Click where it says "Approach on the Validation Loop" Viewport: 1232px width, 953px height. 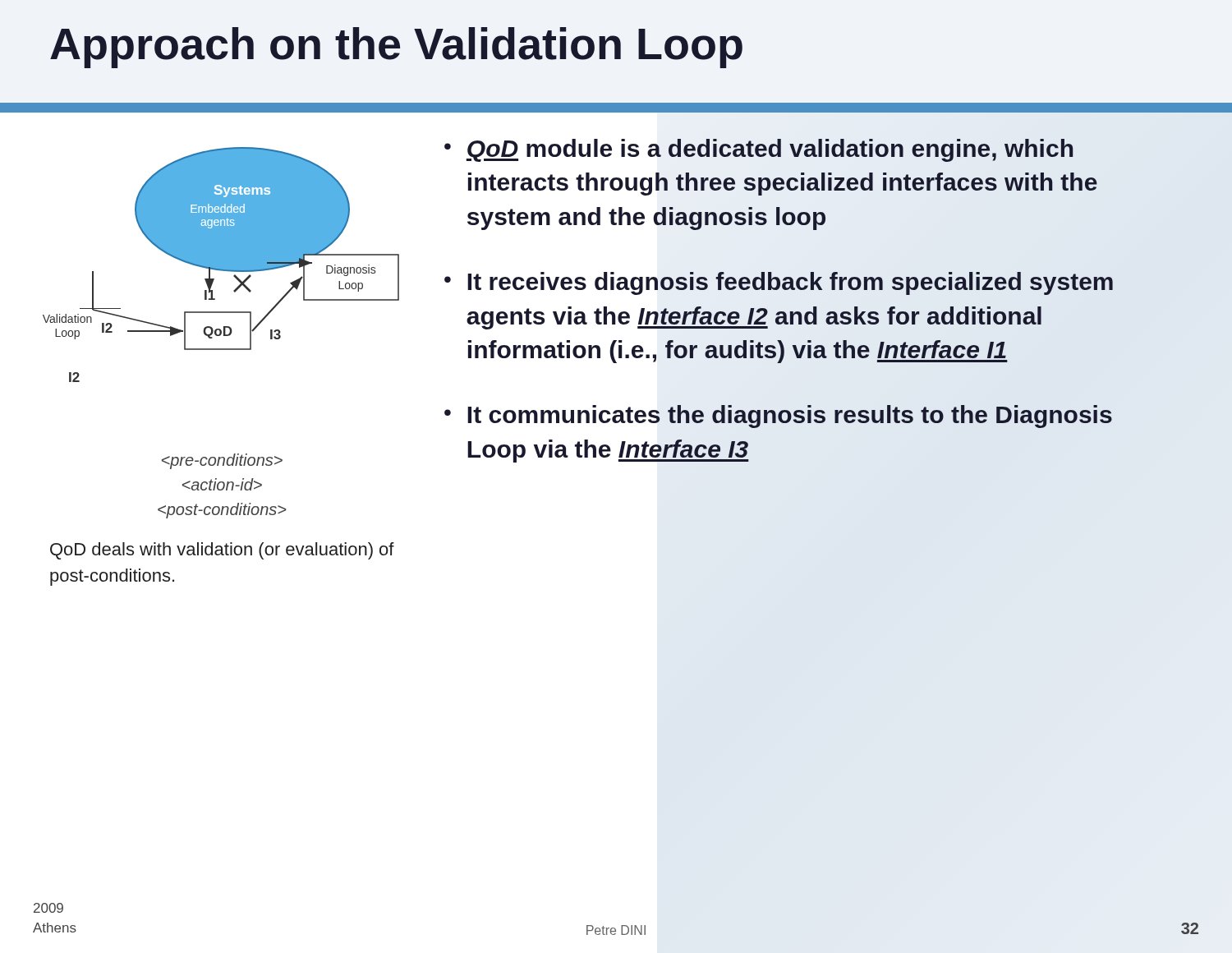tap(397, 44)
